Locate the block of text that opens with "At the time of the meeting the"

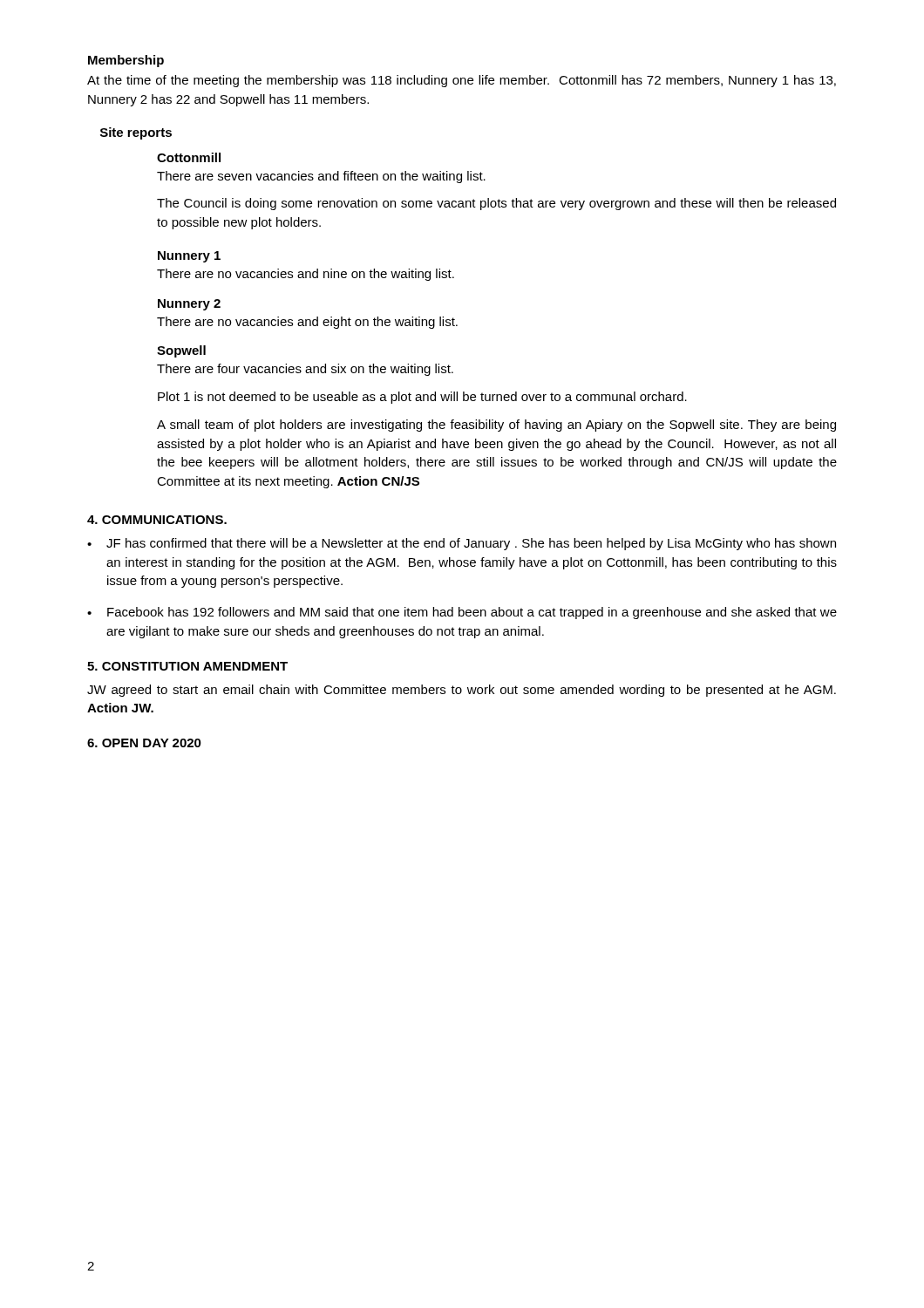click(462, 89)
